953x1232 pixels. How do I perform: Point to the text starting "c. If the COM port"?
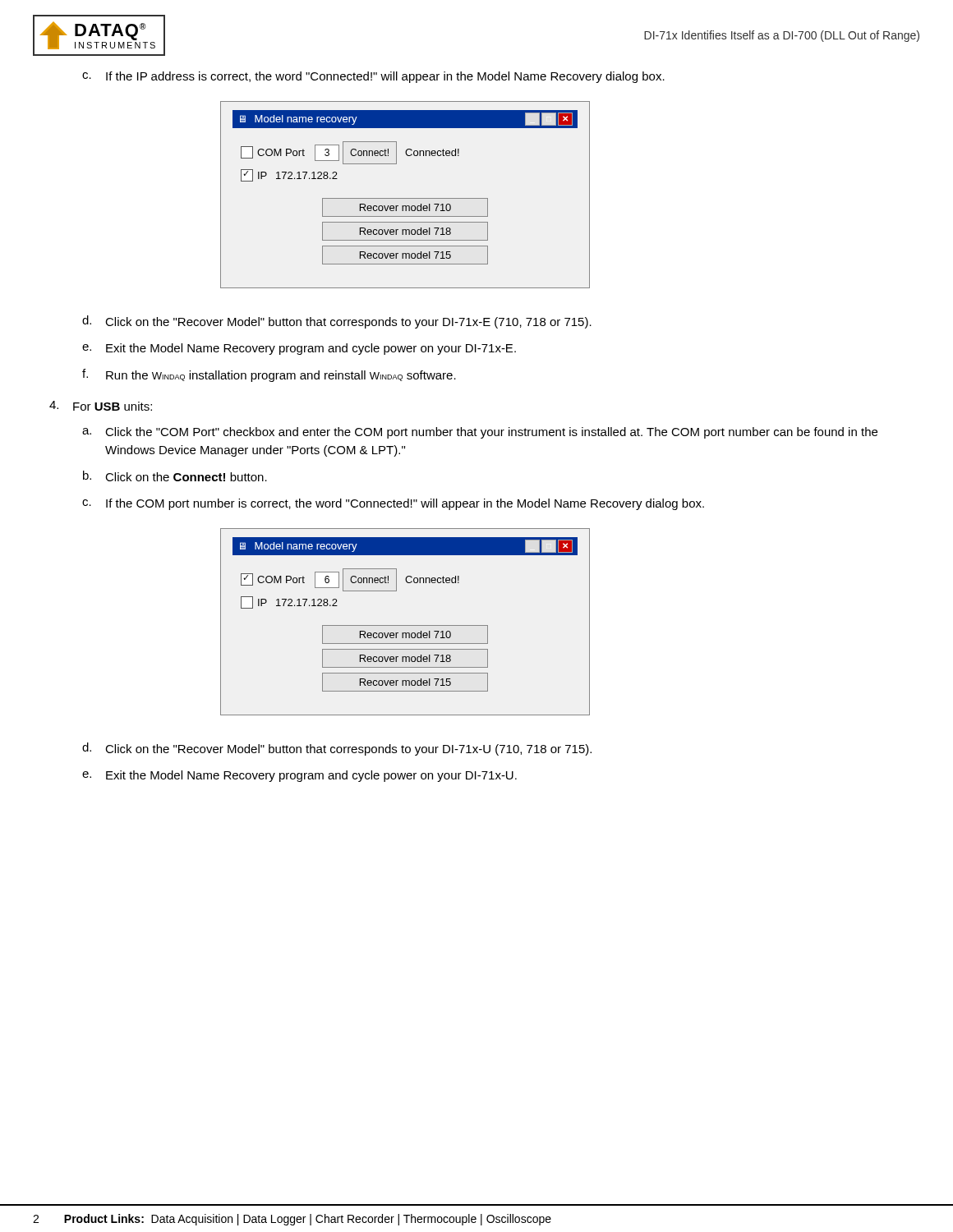pyautogui.click(x=394, y=504)
